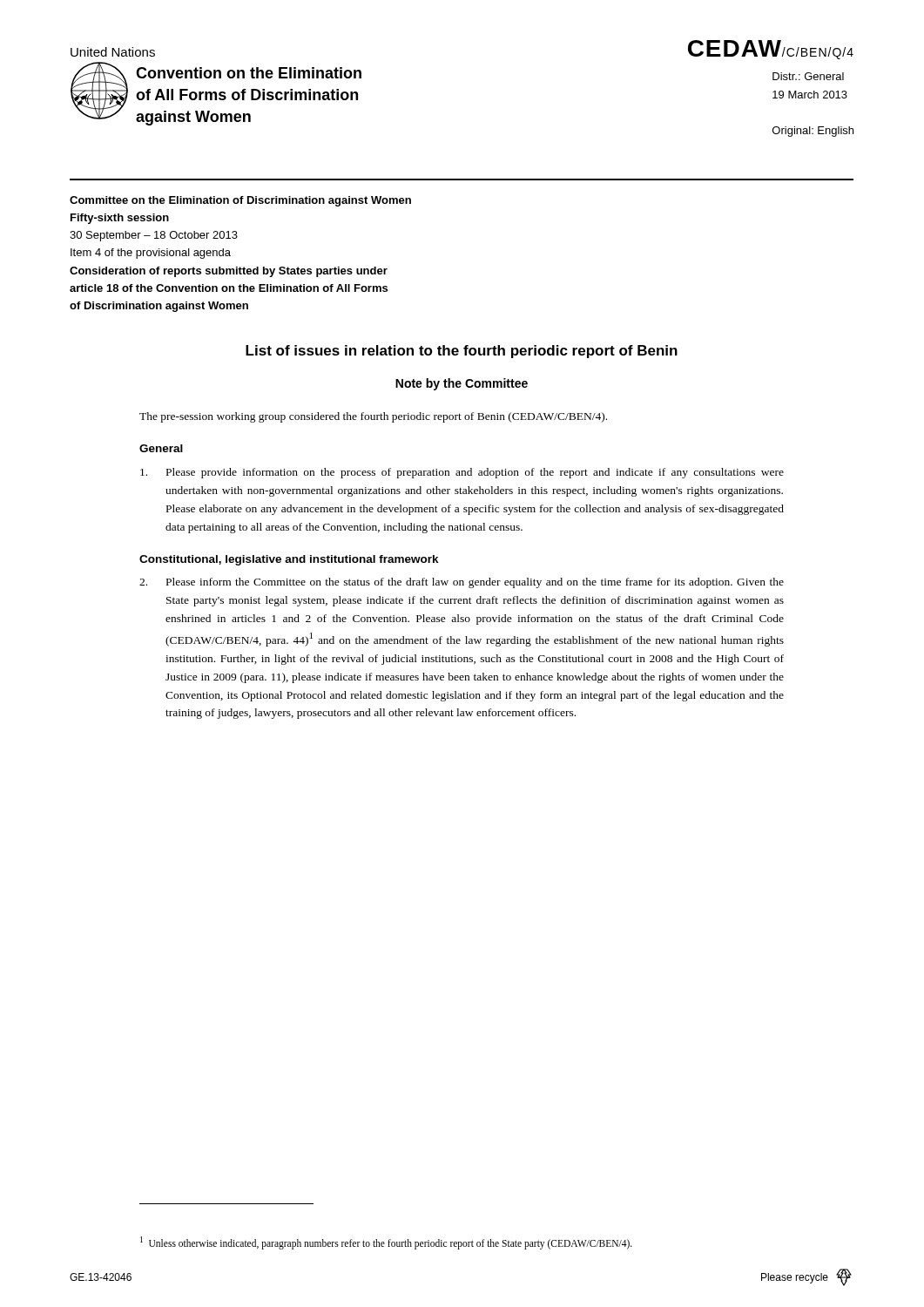Select the passage starting "Committee on the Elimination of"

point(241,253)
